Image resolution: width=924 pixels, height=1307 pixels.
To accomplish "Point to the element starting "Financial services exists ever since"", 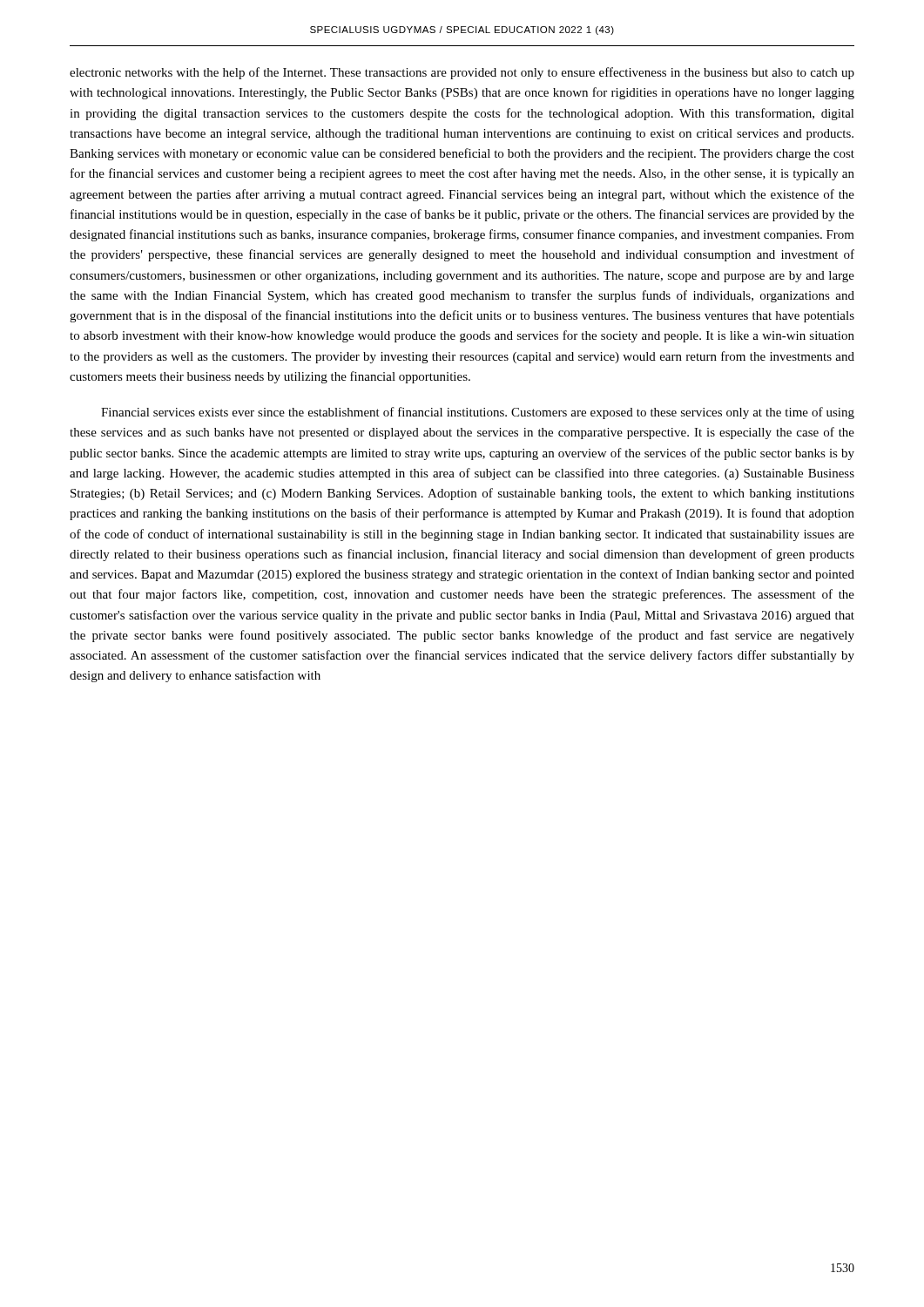I will [462, 544].
